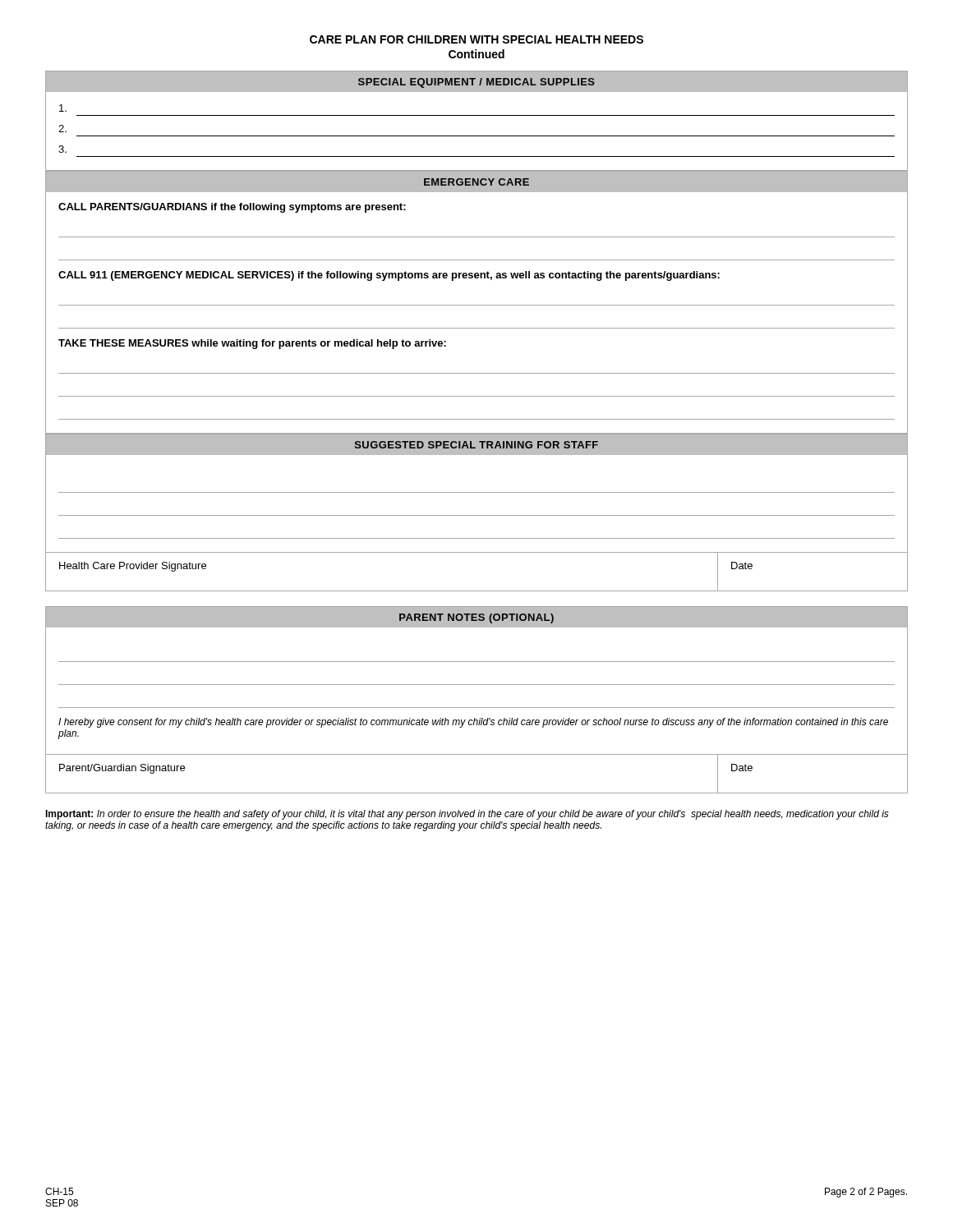The width and height of the screenshot is (953, 1232).
Task: Click on the text starting "SUGGESTED SPECIAL TRAINING FOR"
Action: tap(476, 445)
